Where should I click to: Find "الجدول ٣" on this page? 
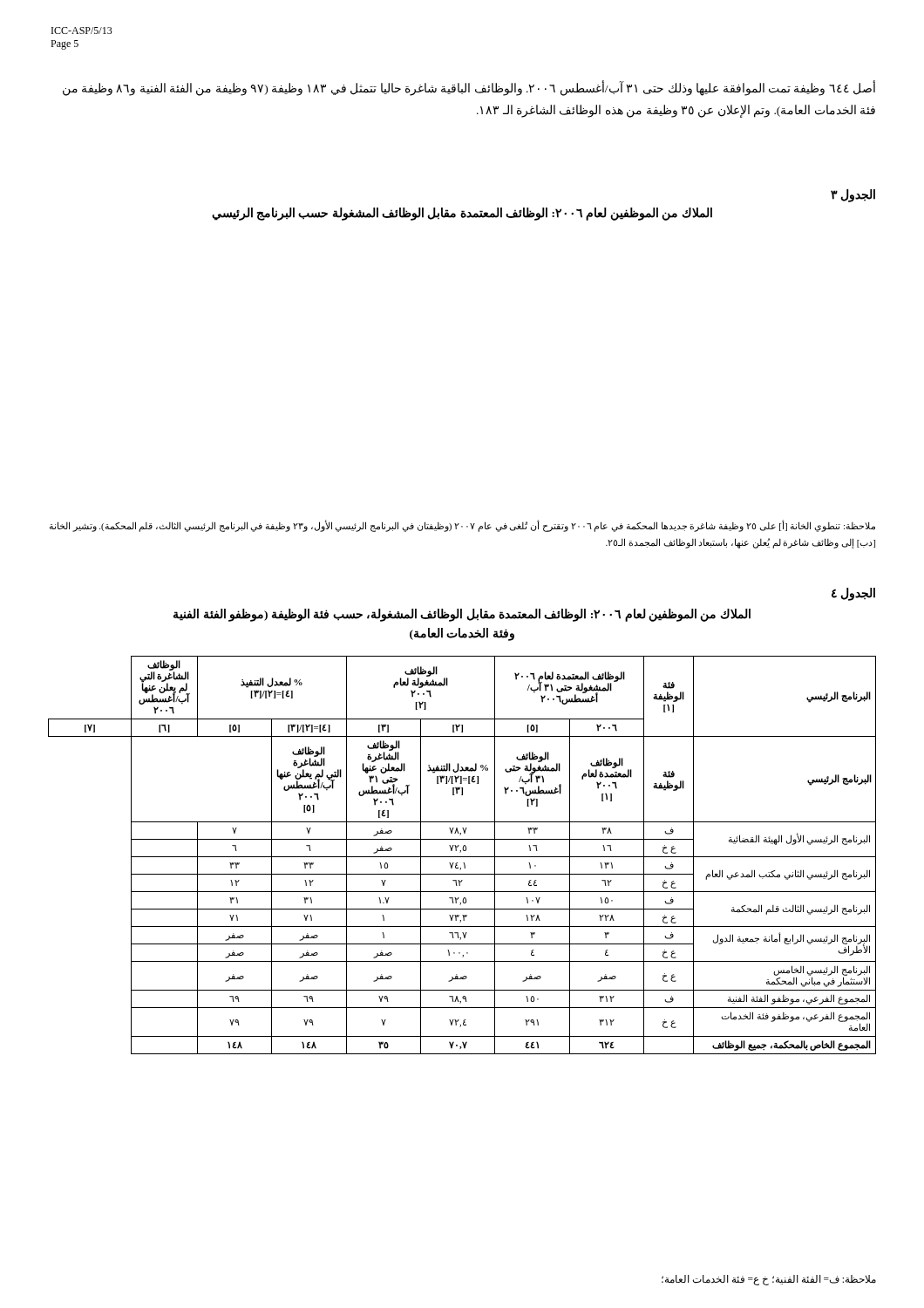tap(853, 195)
